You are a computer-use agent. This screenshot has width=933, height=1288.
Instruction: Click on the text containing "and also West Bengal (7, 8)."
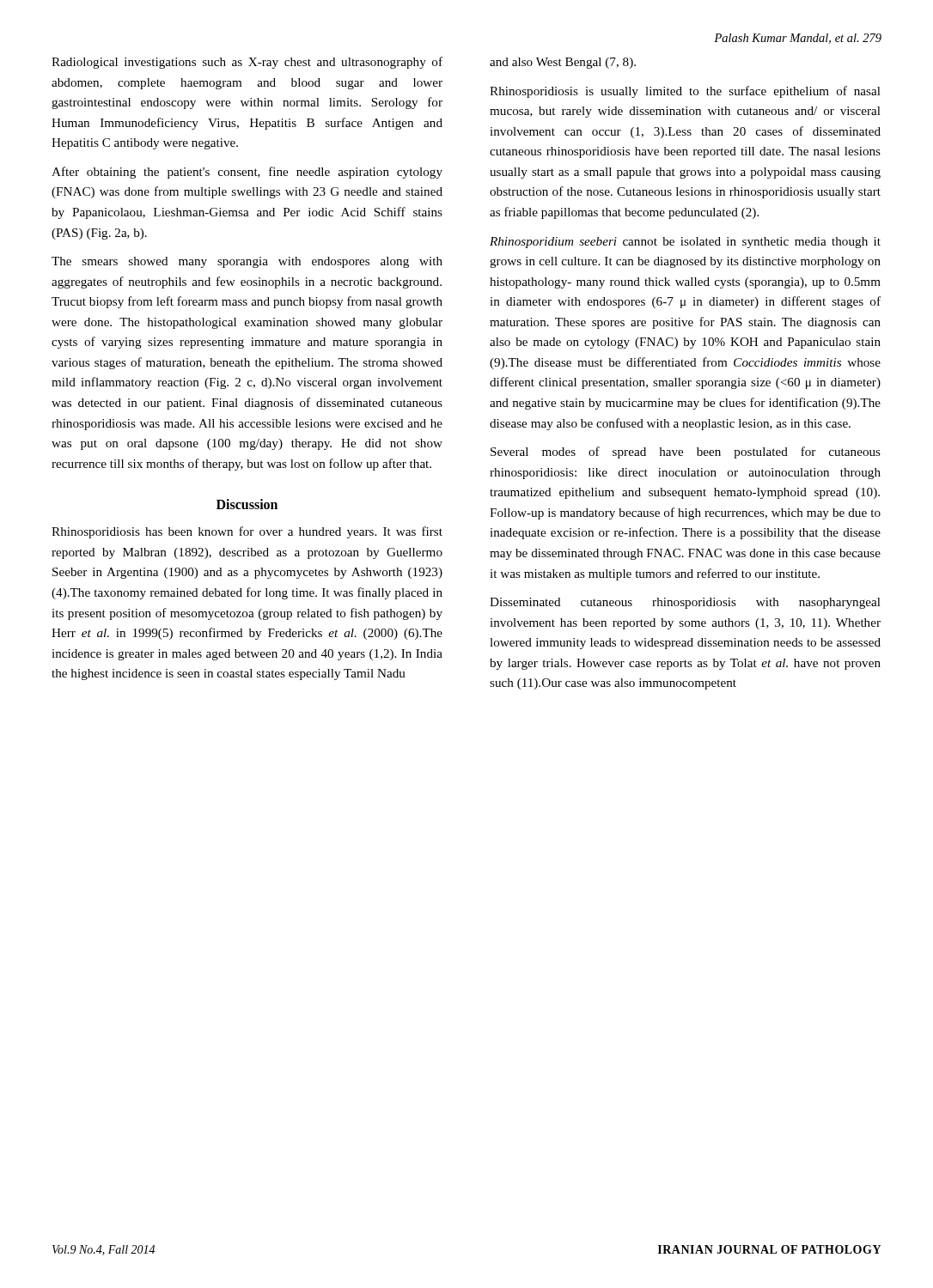coord(563,63)
